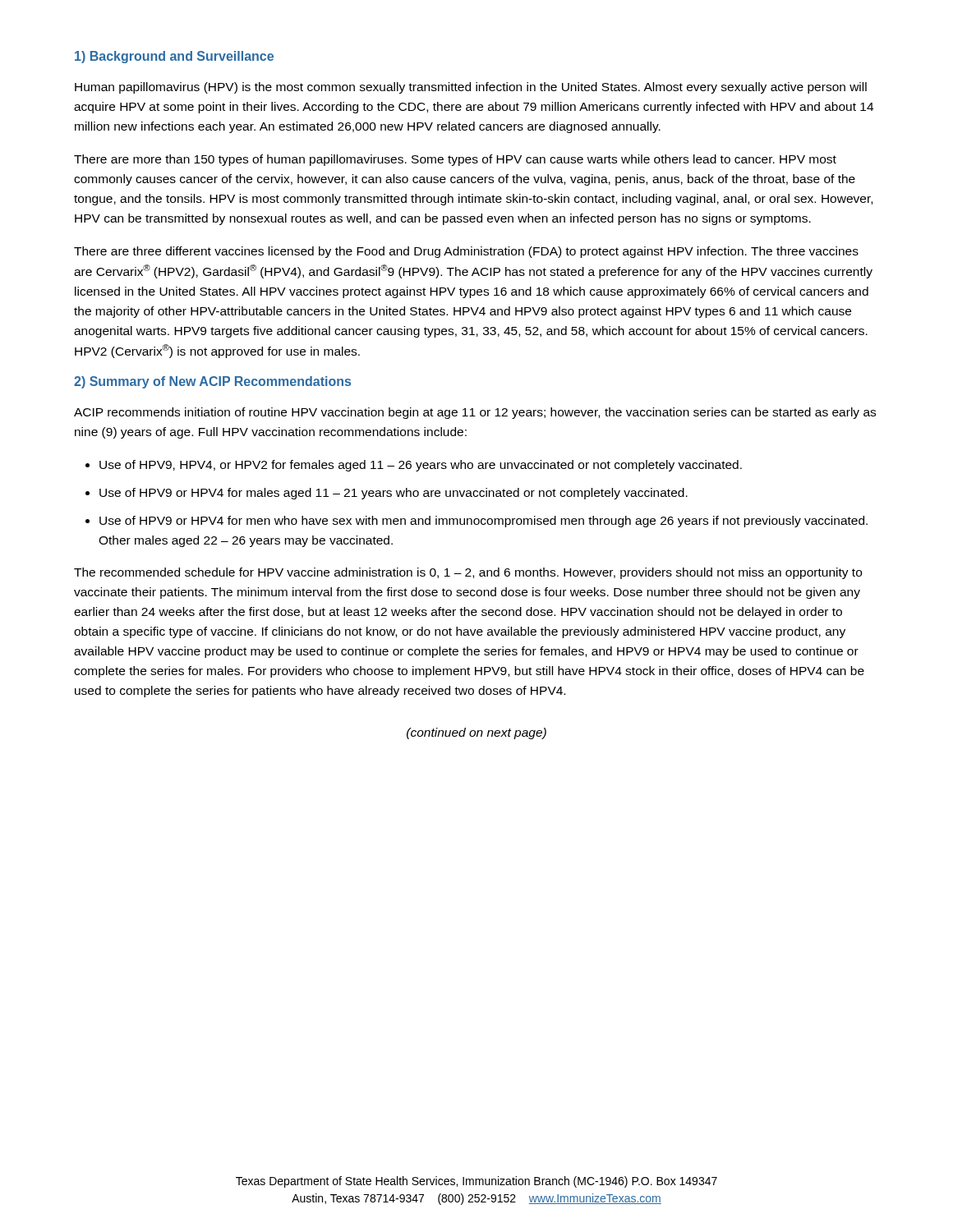
Task: Select the text block that says "Human papillomavirus (HPV) is the most common"
Action: pyautogui.click(x=476, y=106)
